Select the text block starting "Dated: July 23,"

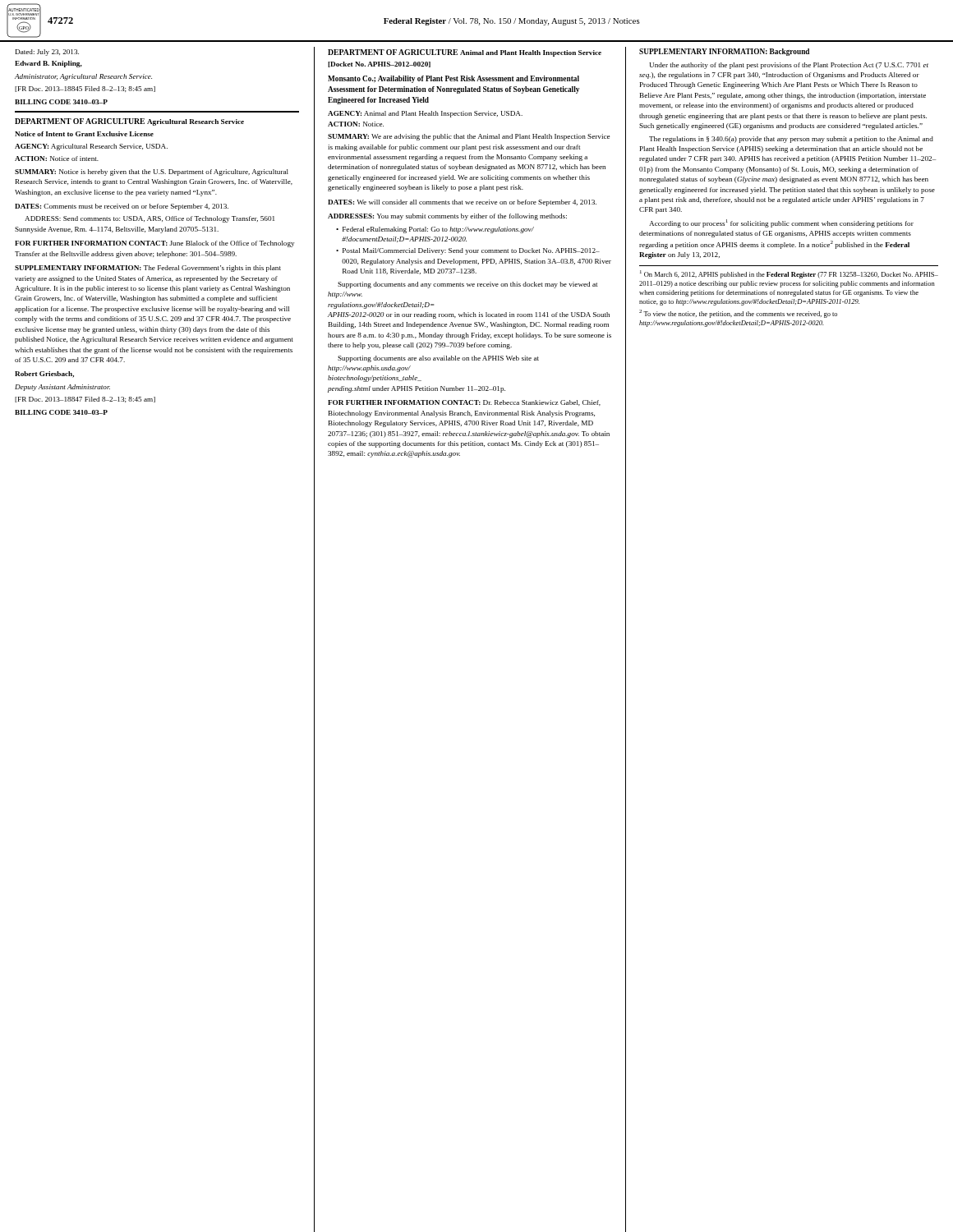[x=157, y=77]
